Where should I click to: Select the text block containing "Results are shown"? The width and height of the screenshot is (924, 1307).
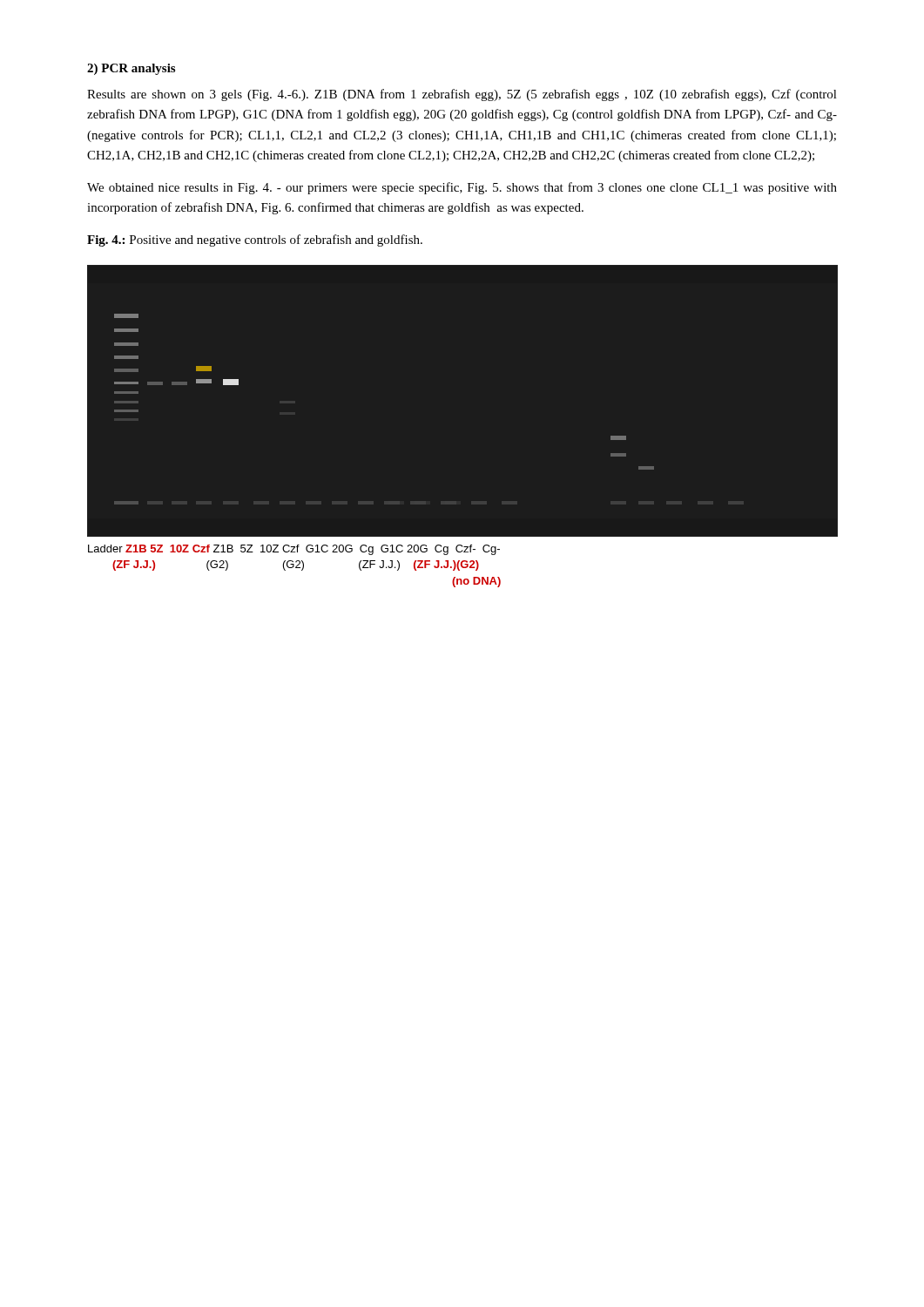tap(462, 124)
